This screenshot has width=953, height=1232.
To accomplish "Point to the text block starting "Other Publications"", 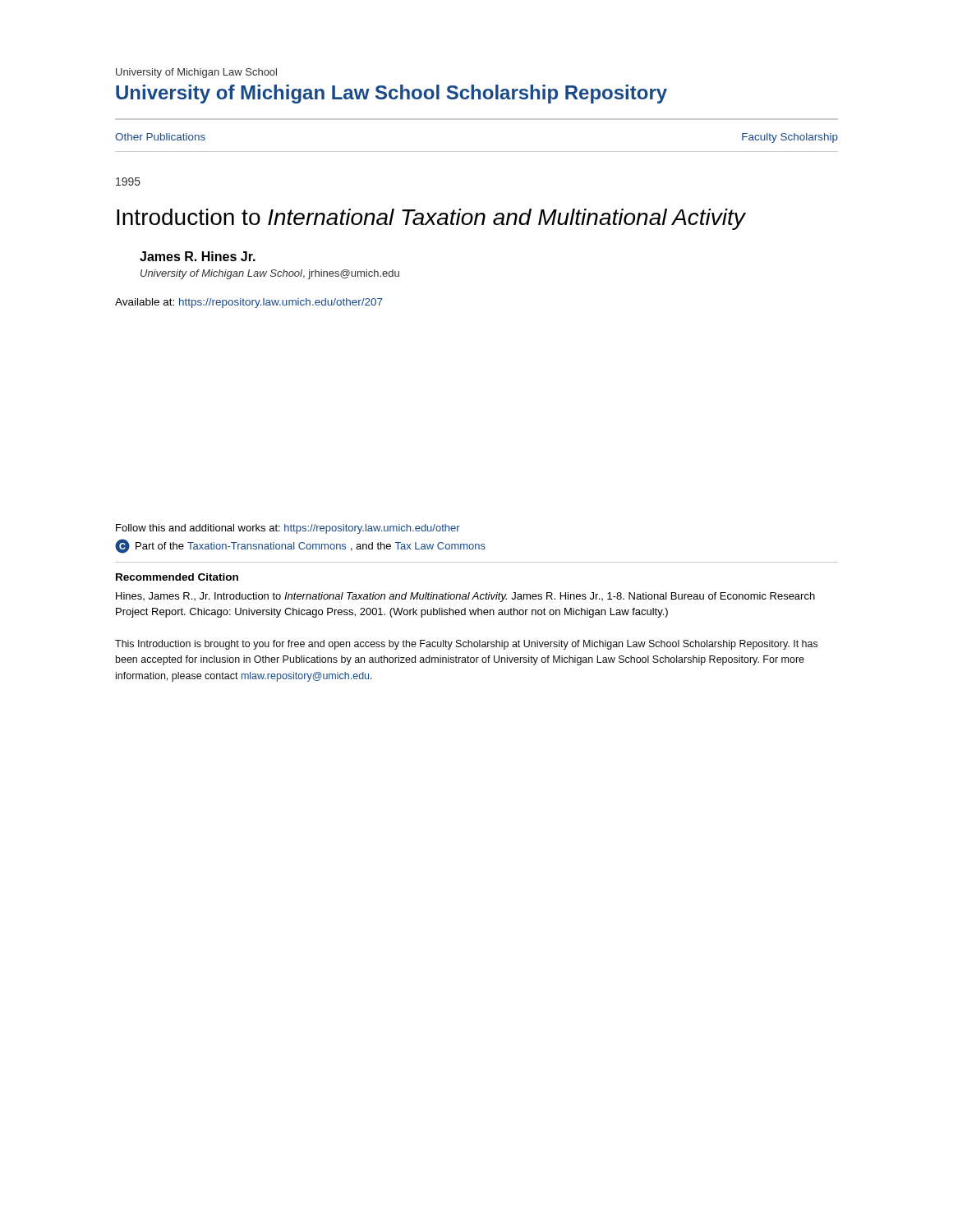I will point(160,137).
